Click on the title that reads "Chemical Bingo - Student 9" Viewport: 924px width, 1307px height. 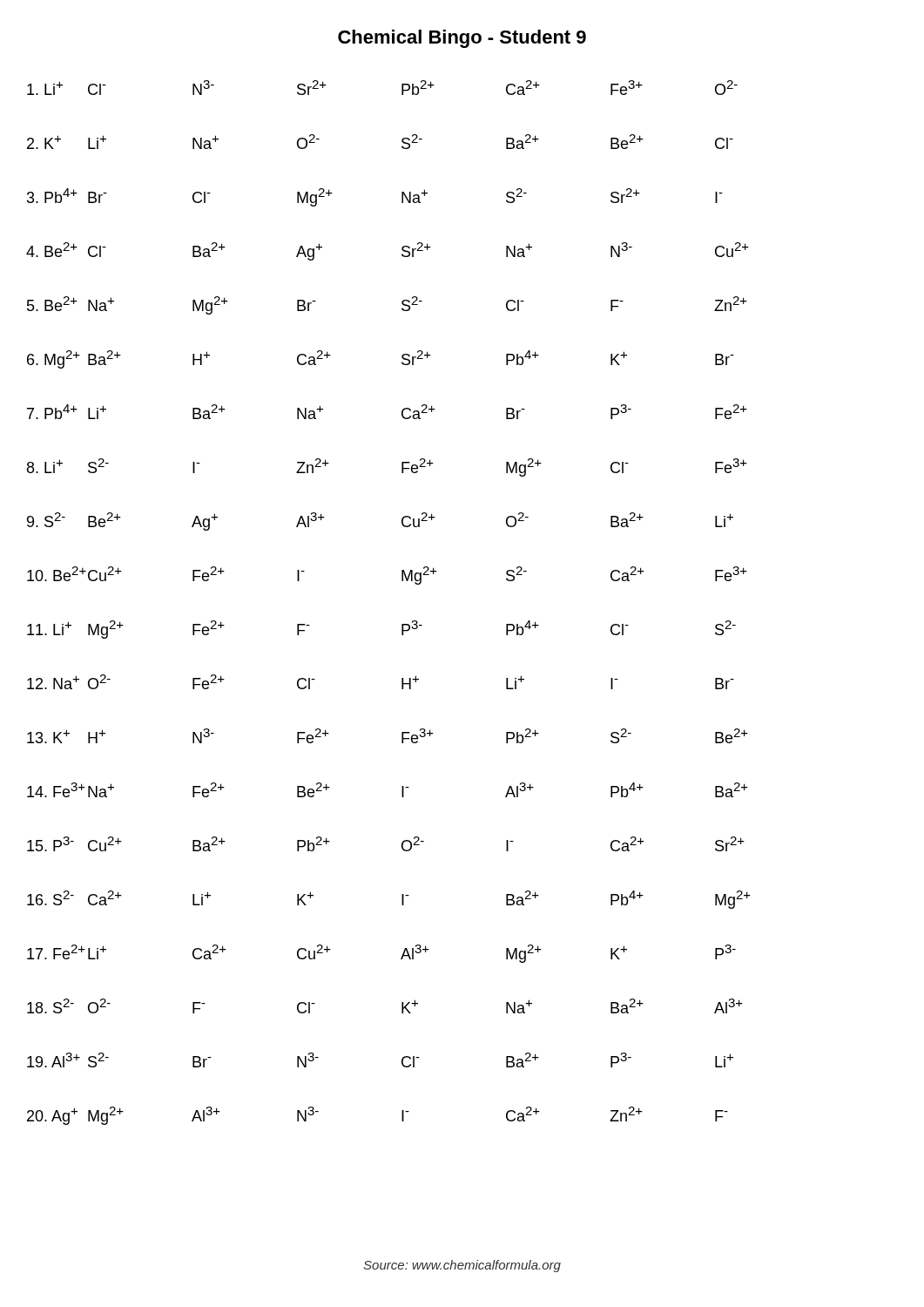click(462, 37)
